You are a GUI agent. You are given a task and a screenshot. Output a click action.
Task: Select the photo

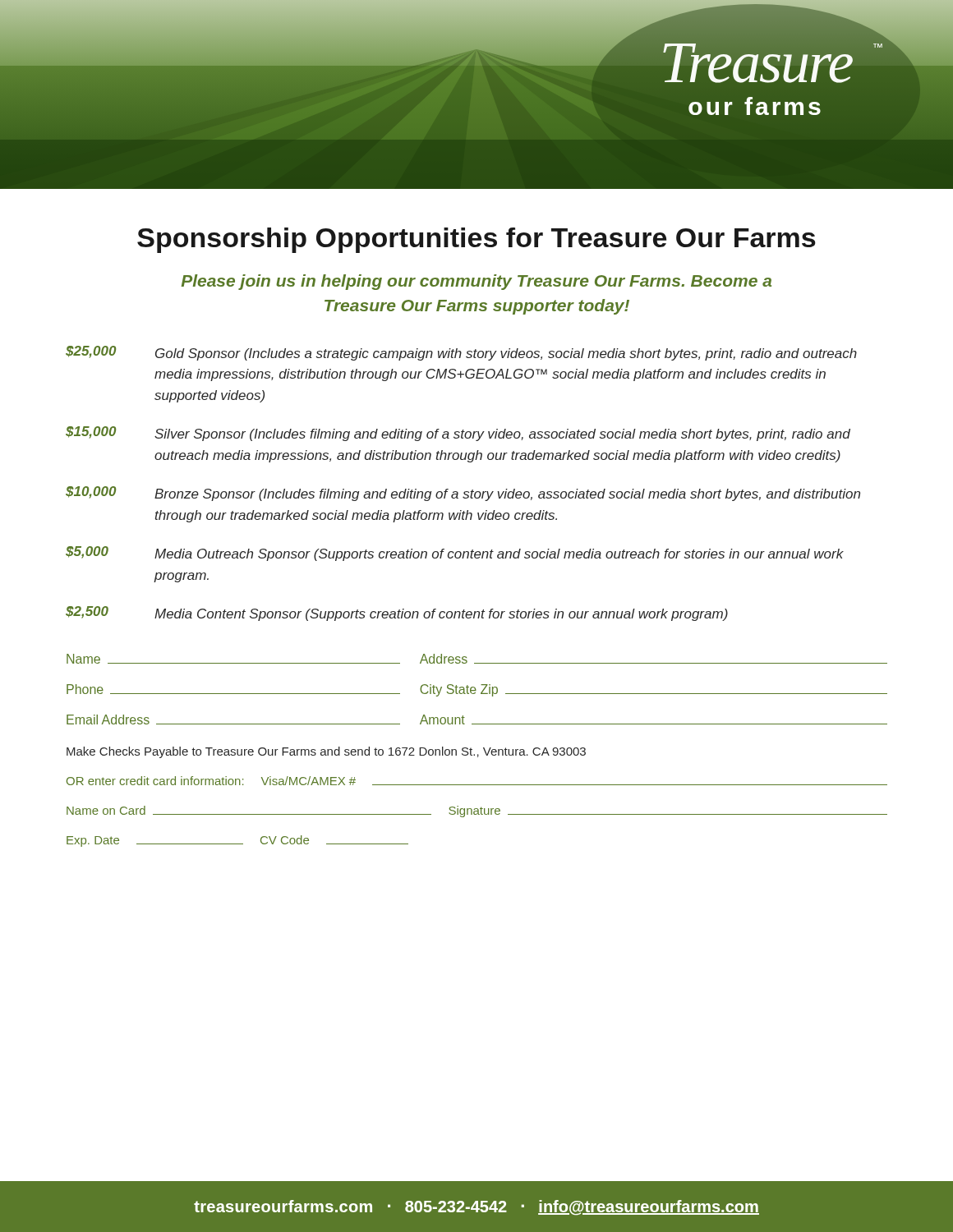pos(476,94)
